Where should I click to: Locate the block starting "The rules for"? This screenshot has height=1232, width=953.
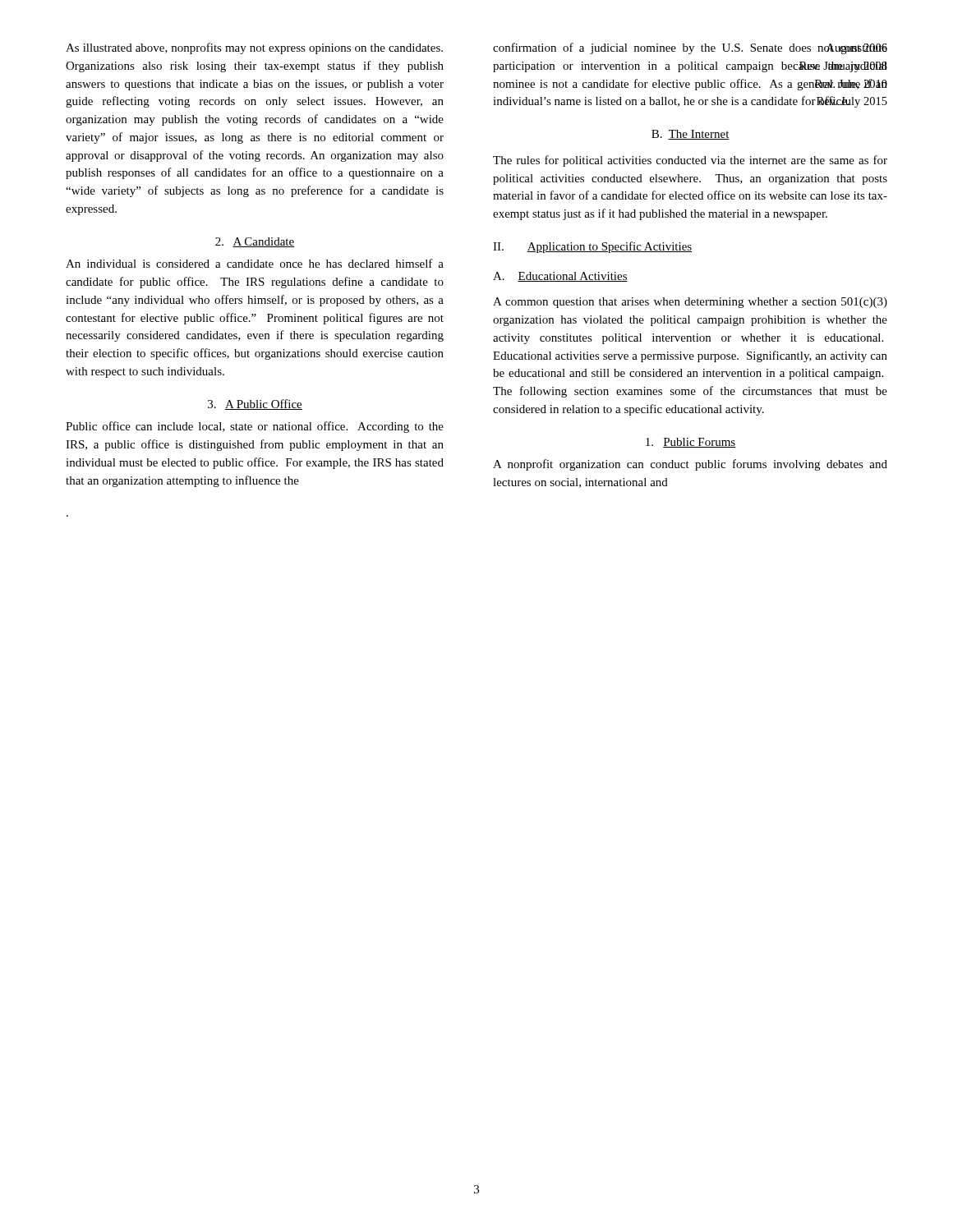click(690, 188)
